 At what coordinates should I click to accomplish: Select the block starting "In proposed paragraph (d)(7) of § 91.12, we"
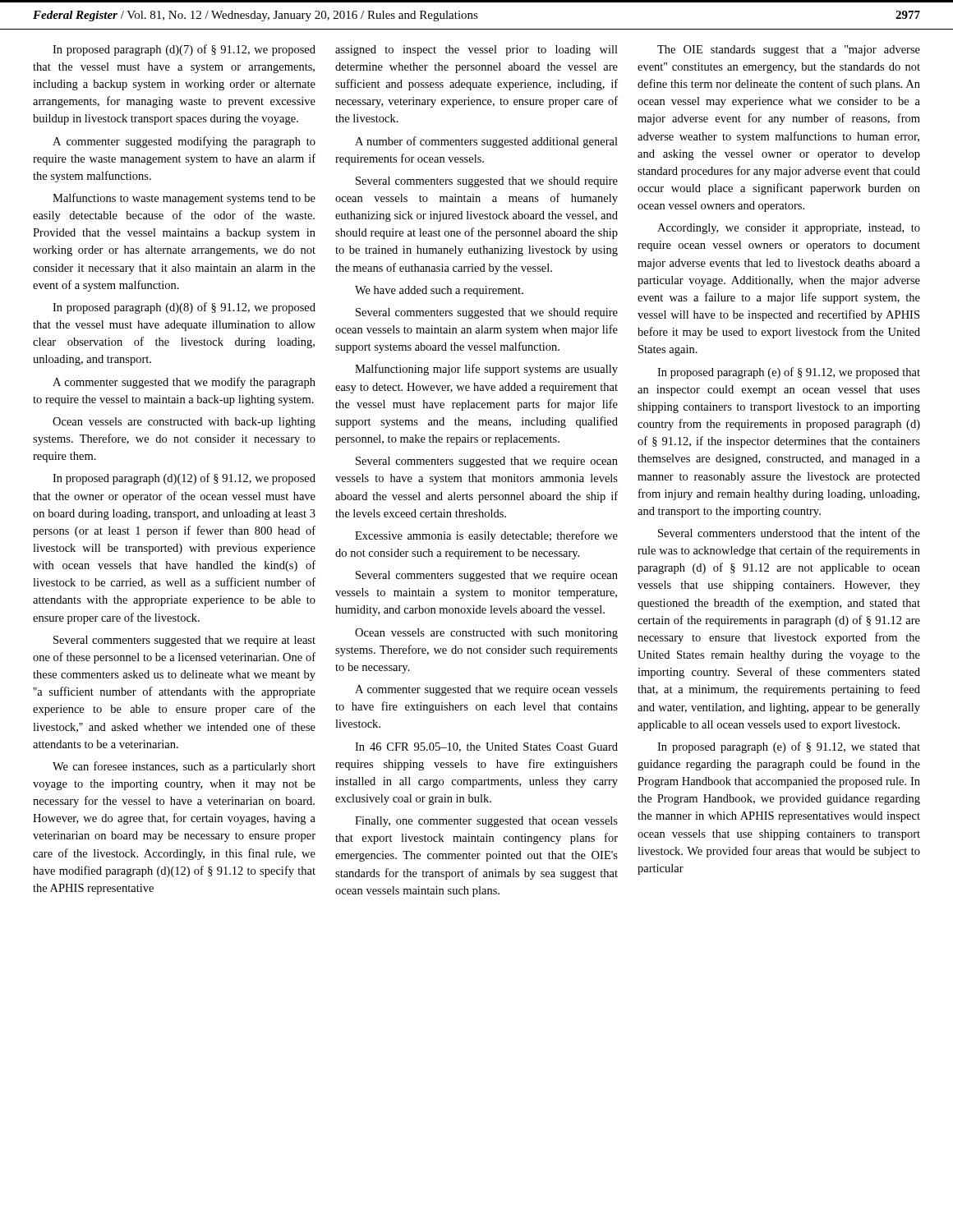click(174, 469)
